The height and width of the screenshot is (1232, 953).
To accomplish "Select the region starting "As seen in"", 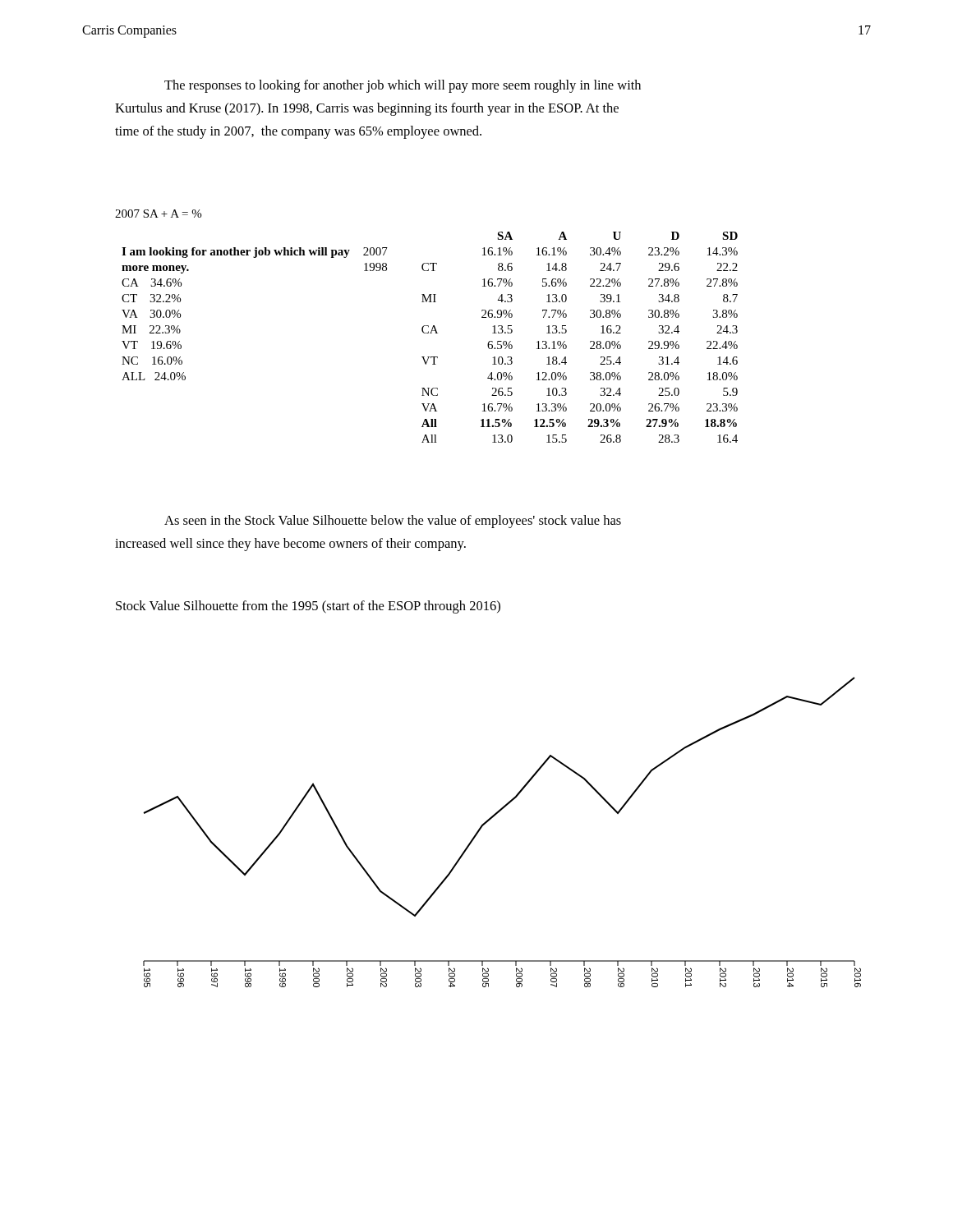I will coord(476,532).
